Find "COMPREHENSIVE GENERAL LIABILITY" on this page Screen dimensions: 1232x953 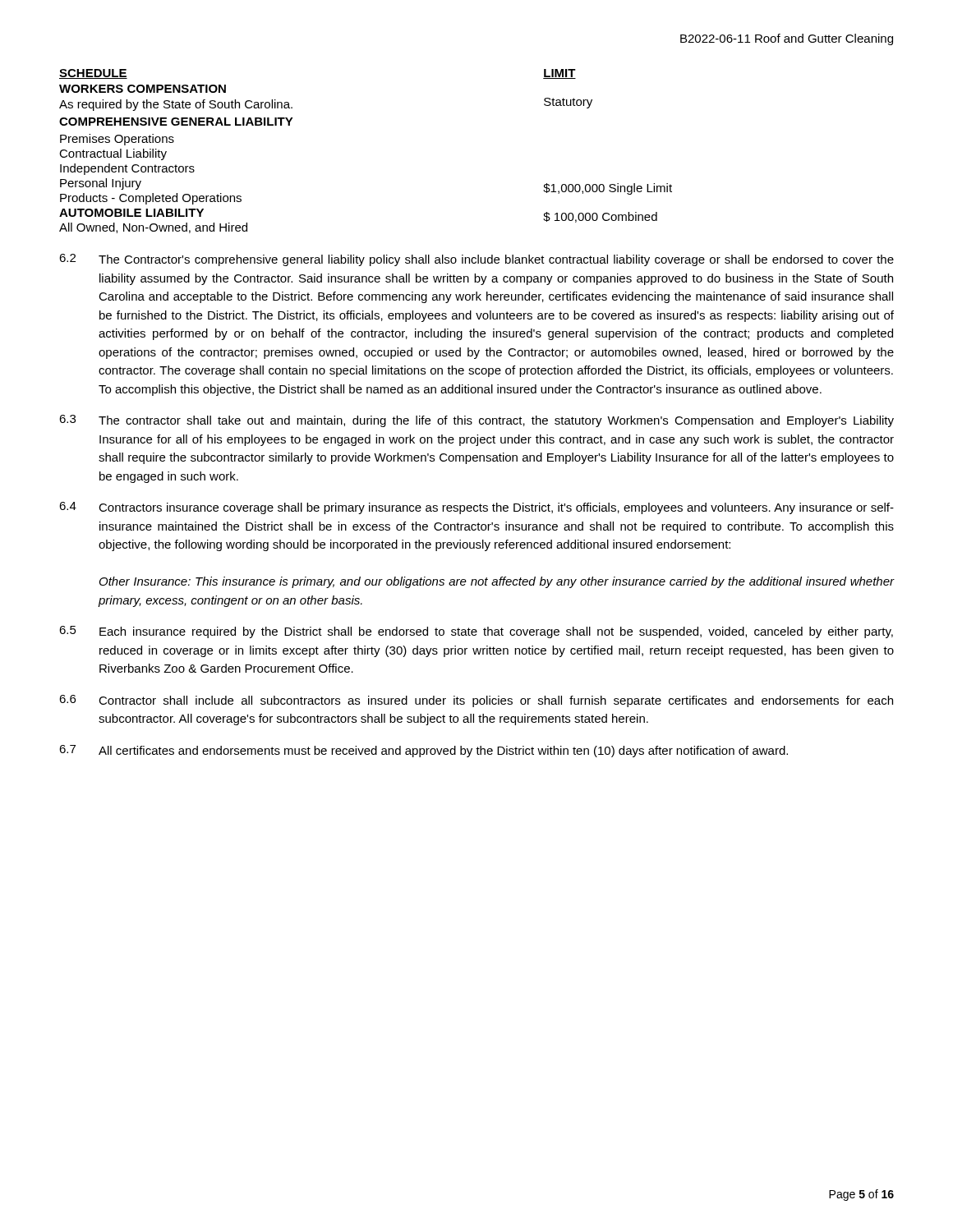click(x=176, y=121)
